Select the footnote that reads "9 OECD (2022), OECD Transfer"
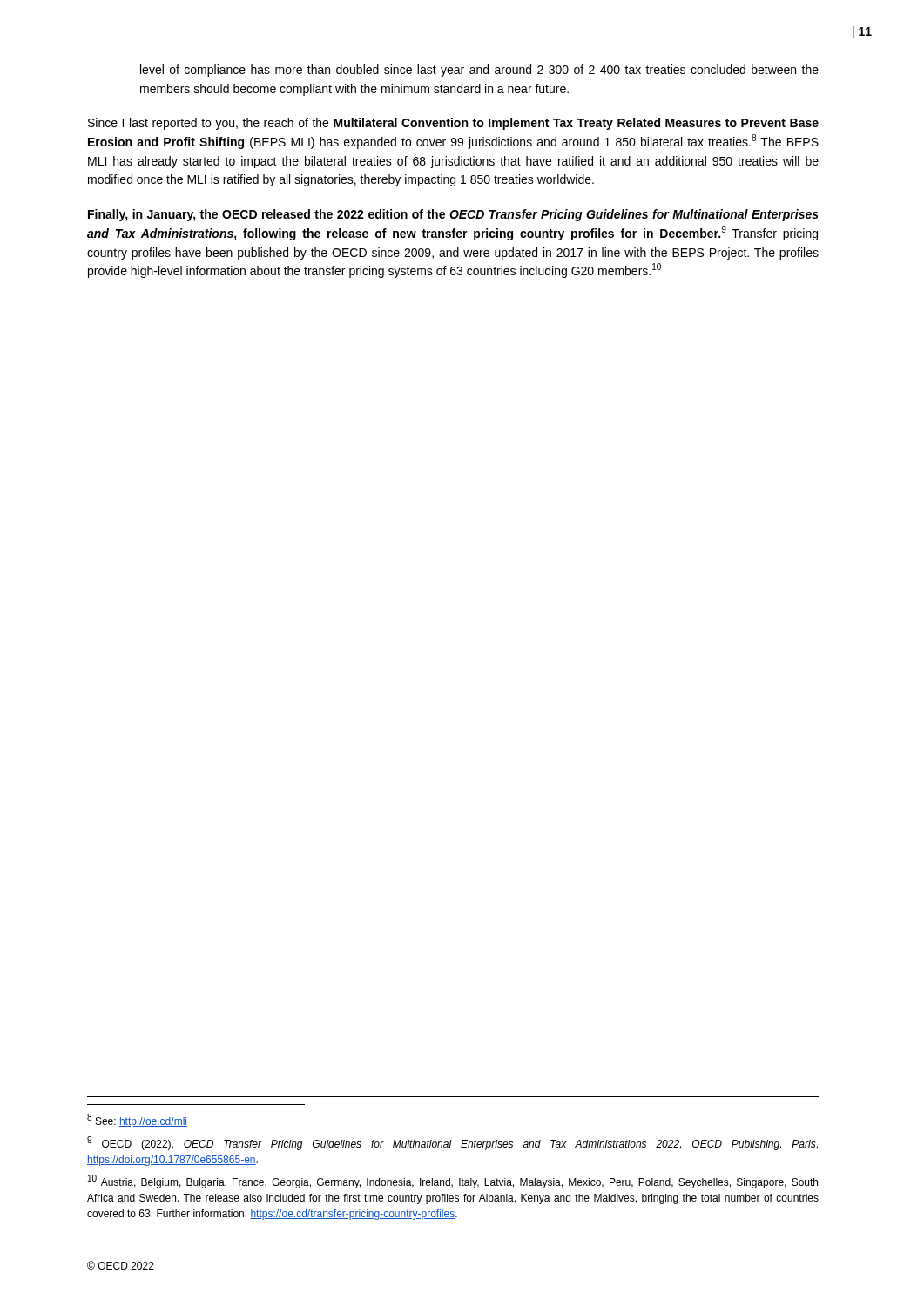 tap(453, 1151)
